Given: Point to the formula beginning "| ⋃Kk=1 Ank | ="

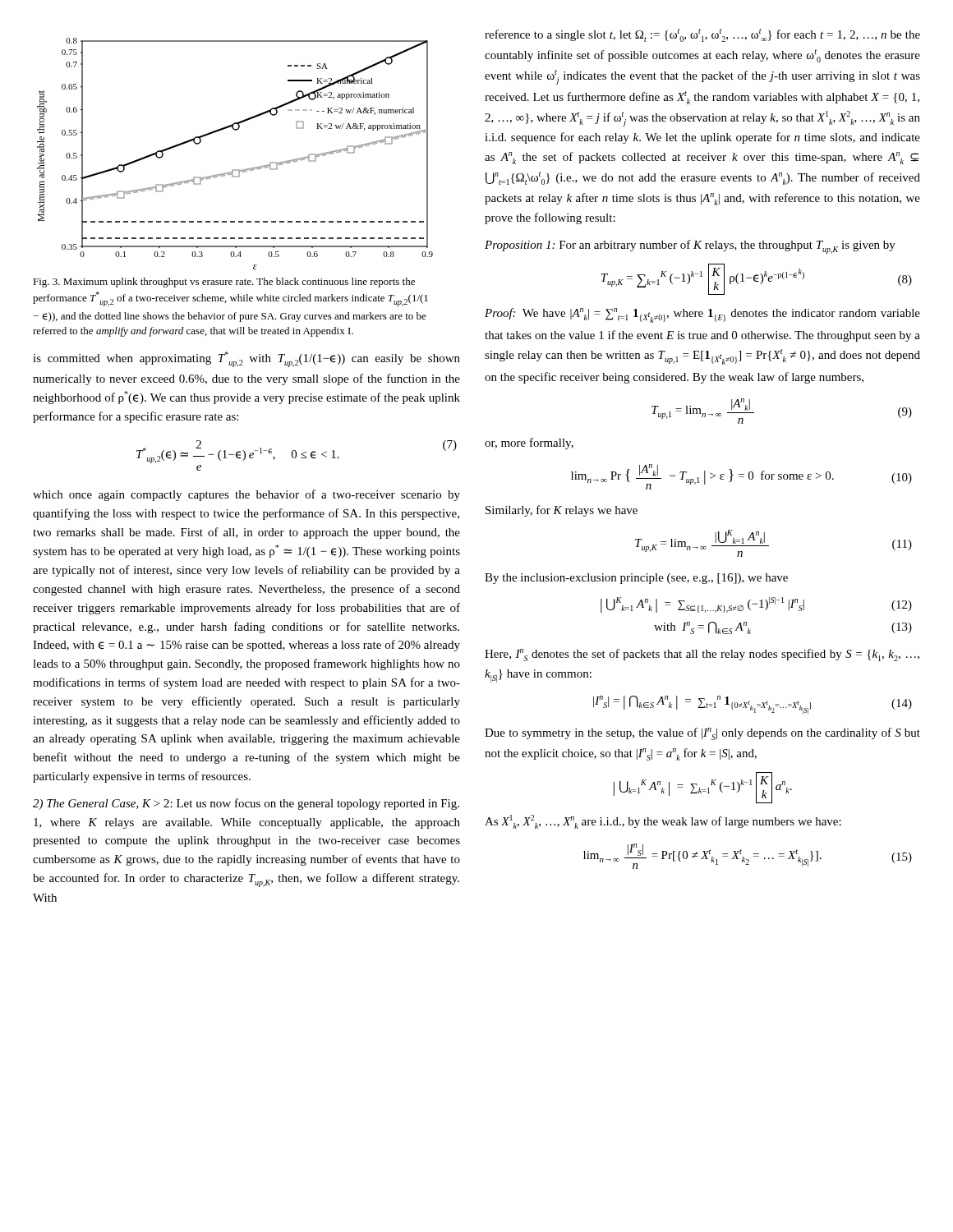Looking at the screenshot, I should pyautogui.click(x=702, y=604).
